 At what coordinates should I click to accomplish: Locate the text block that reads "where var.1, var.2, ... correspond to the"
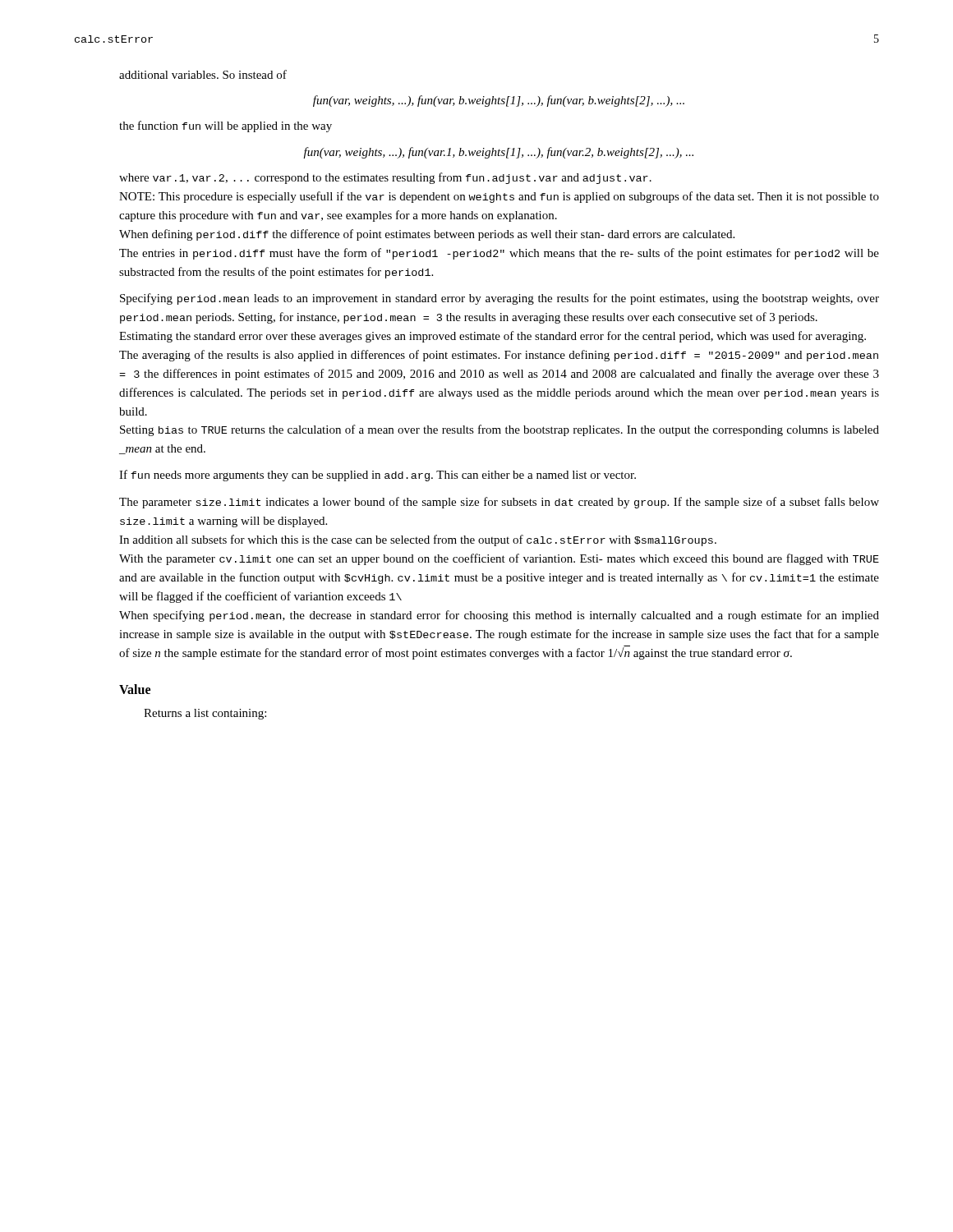pyautogui.click(x=499, y=225)
